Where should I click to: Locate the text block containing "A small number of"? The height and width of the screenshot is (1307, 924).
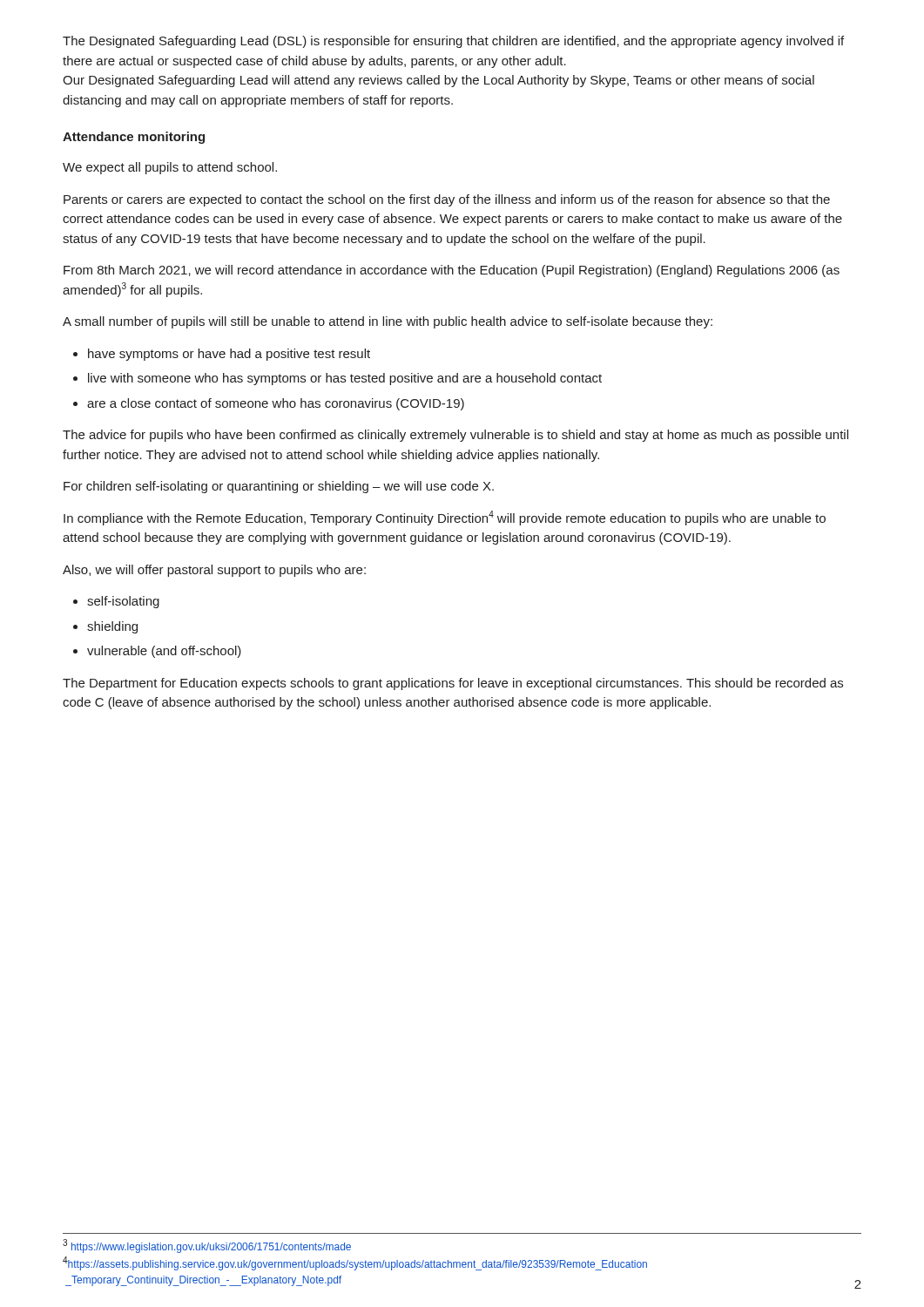tap(462, 322)
